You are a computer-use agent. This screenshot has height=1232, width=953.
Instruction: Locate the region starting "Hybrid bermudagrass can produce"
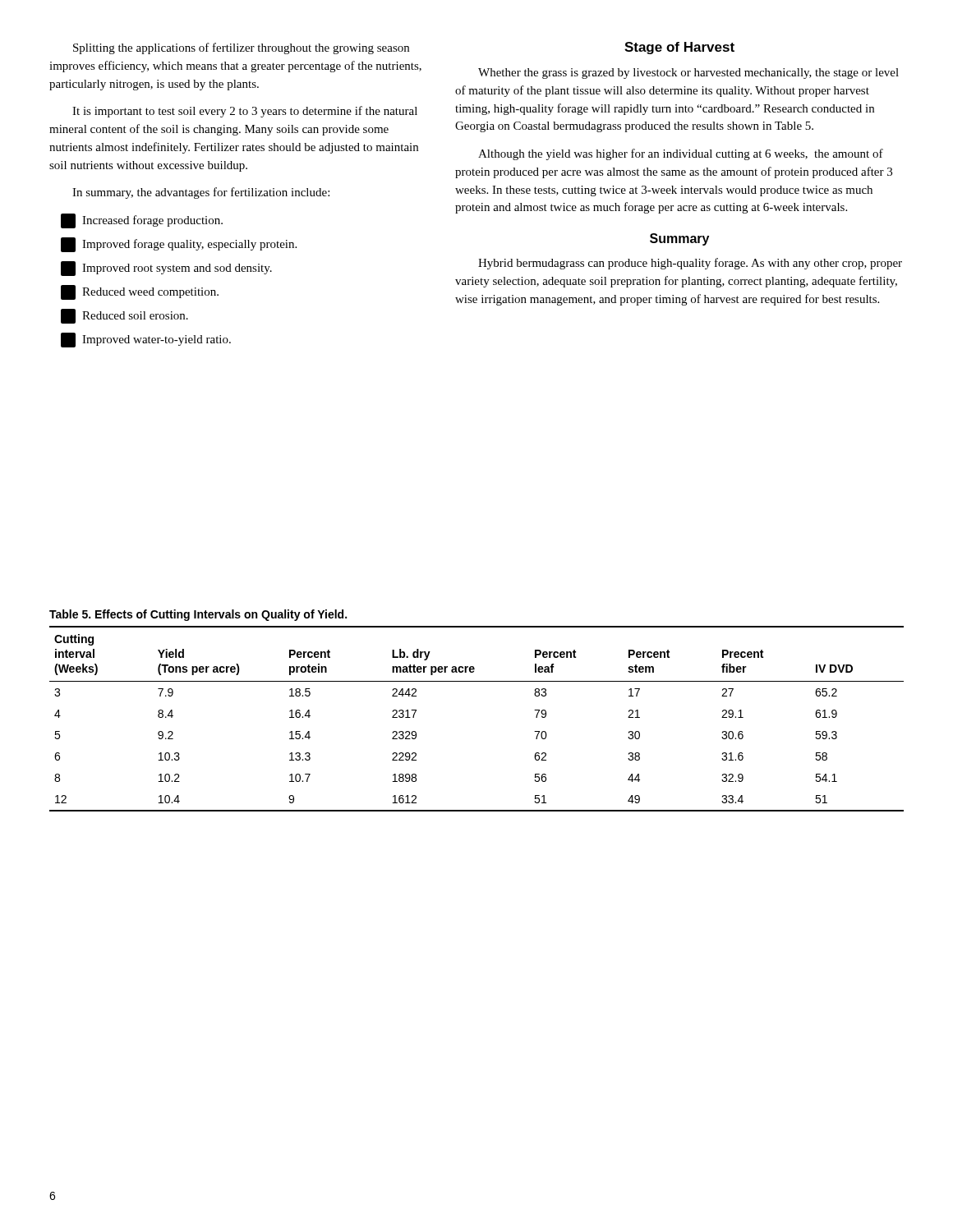tap(679, 281)
